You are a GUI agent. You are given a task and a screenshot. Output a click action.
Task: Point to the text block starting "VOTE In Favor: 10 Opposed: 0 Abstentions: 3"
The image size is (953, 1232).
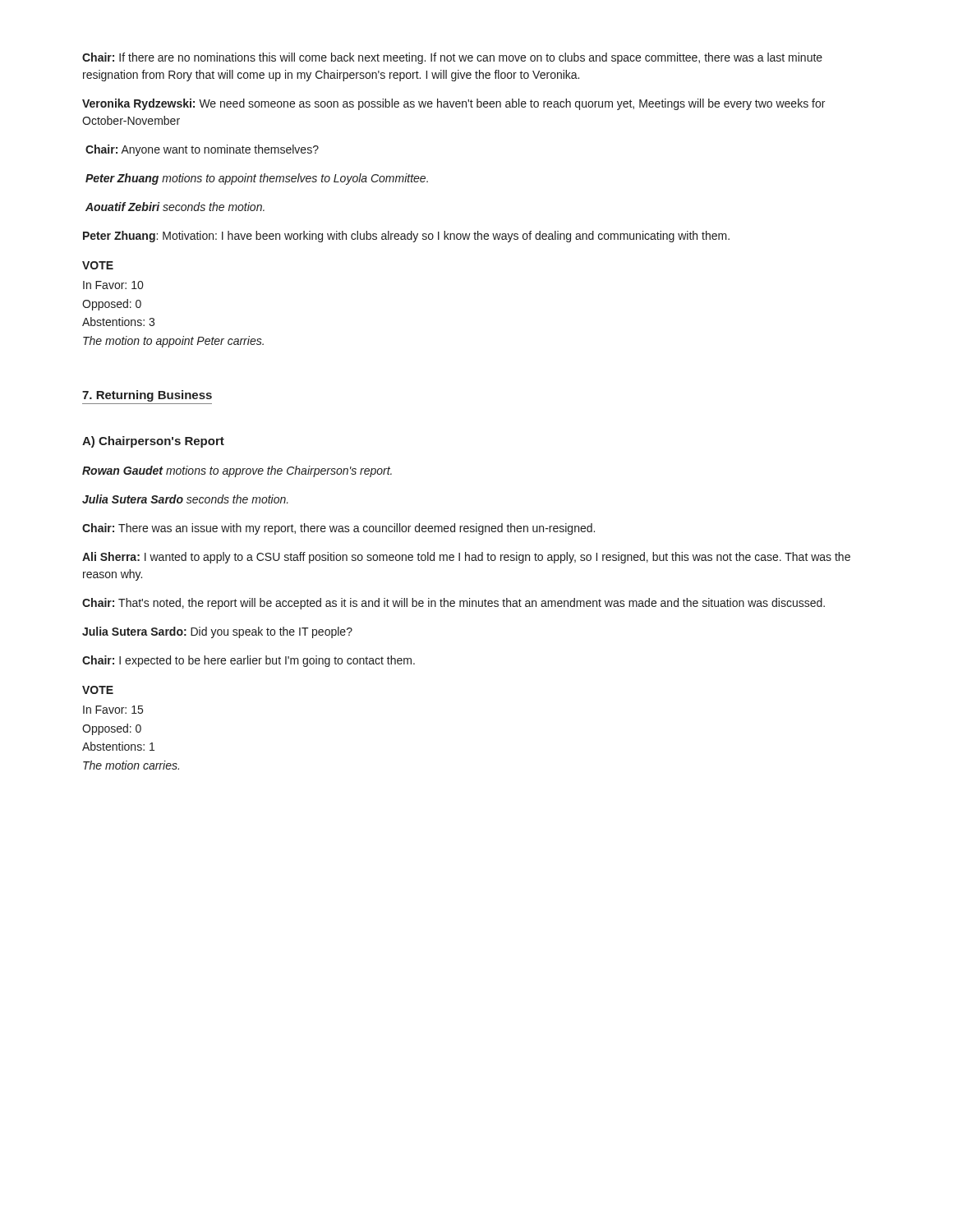tap(98, 265)
